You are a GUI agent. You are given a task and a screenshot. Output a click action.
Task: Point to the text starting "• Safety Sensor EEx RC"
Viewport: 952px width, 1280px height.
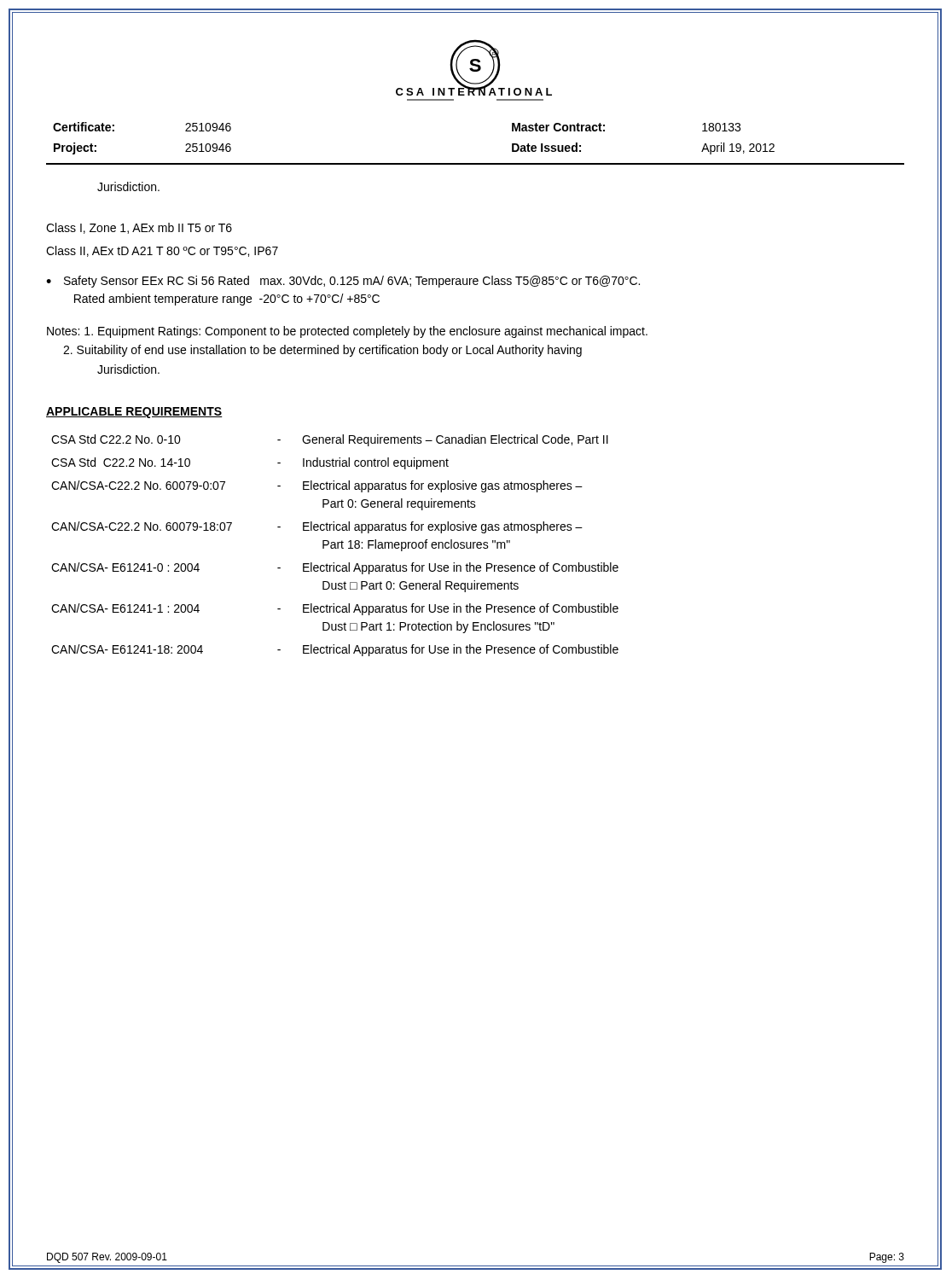coord(475,290)
